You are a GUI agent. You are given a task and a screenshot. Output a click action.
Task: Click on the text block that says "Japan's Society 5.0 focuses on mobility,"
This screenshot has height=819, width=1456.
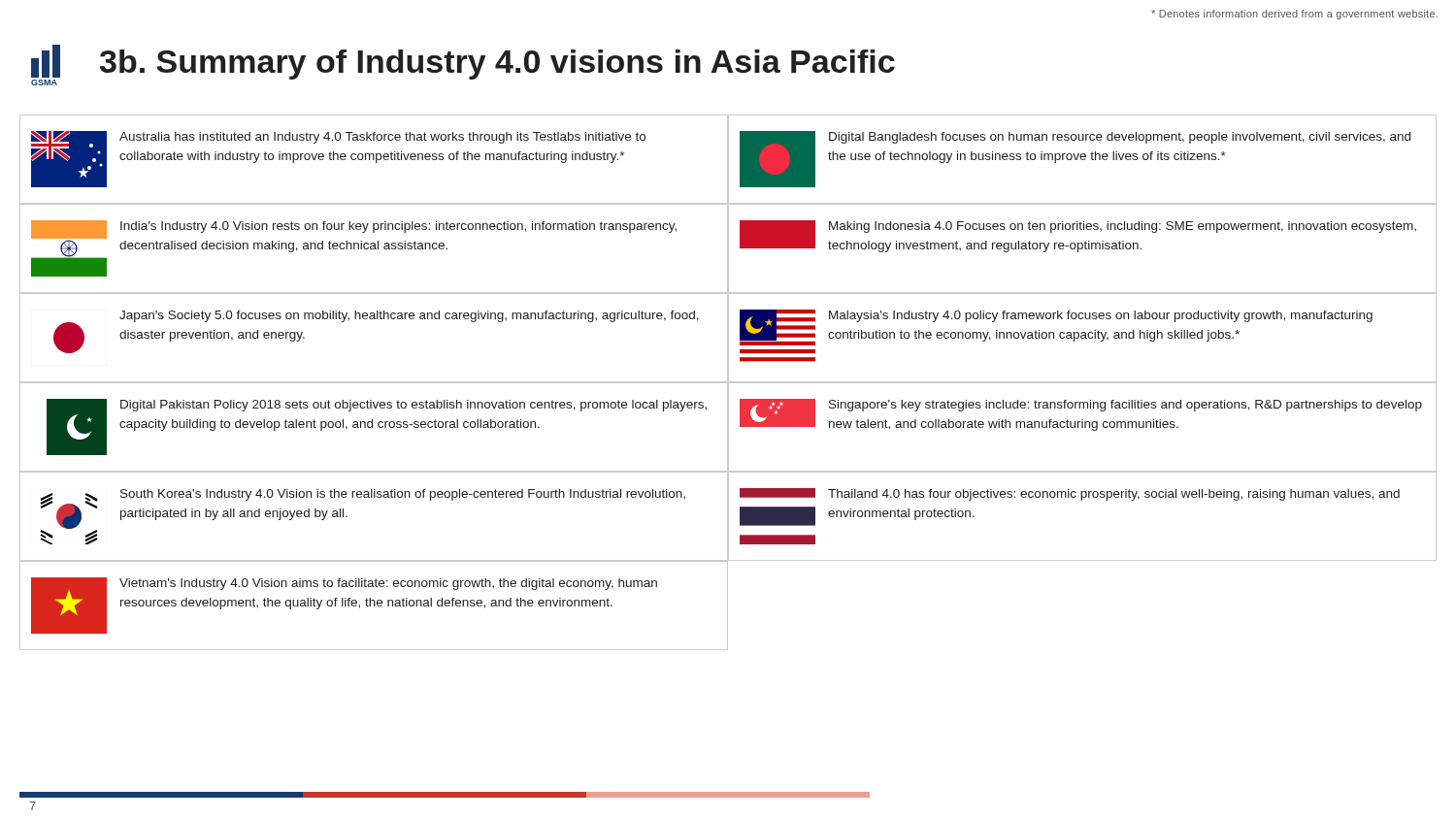tap(372, 338)
